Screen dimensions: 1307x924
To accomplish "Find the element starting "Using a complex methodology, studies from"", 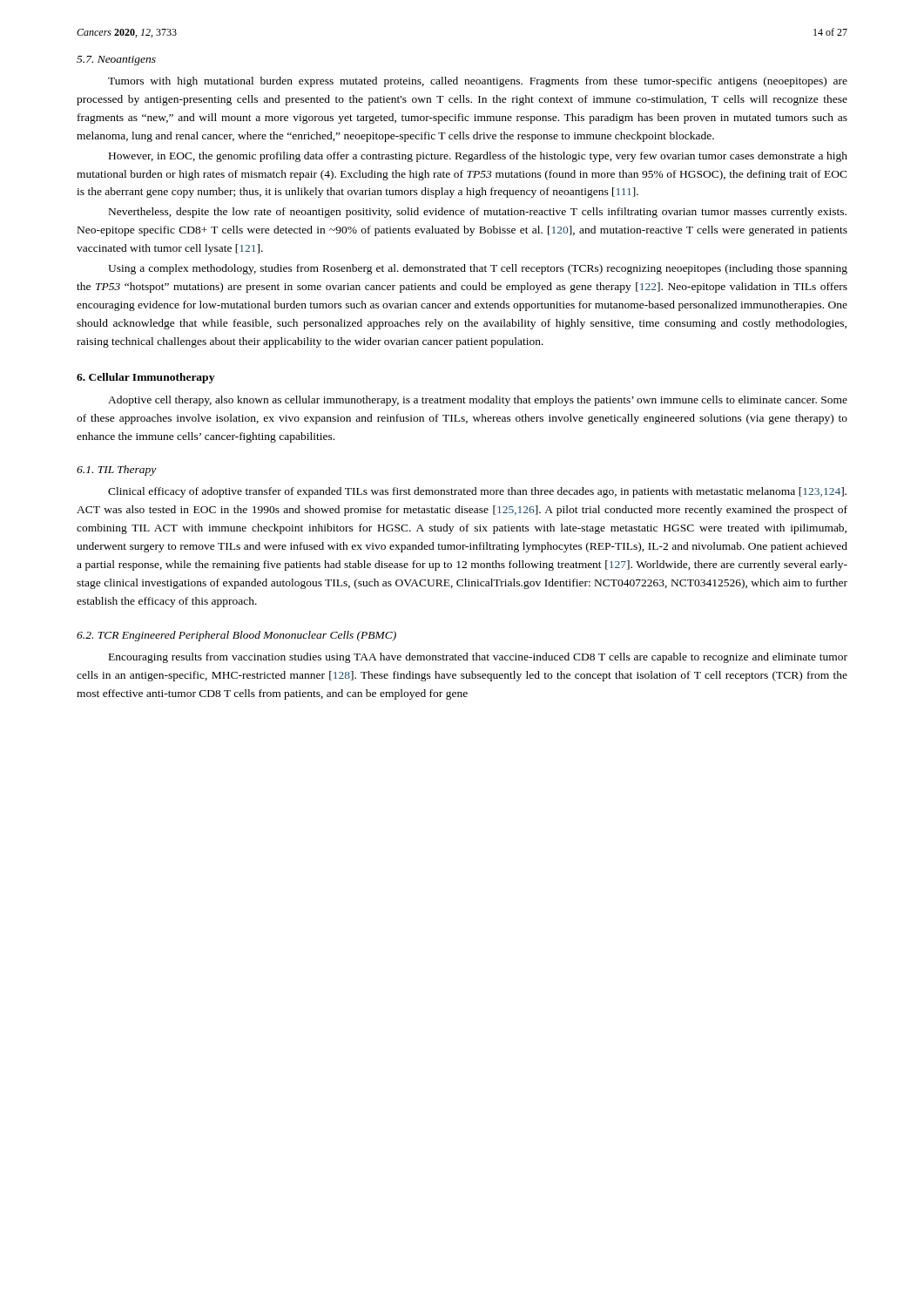I will 462,305.
